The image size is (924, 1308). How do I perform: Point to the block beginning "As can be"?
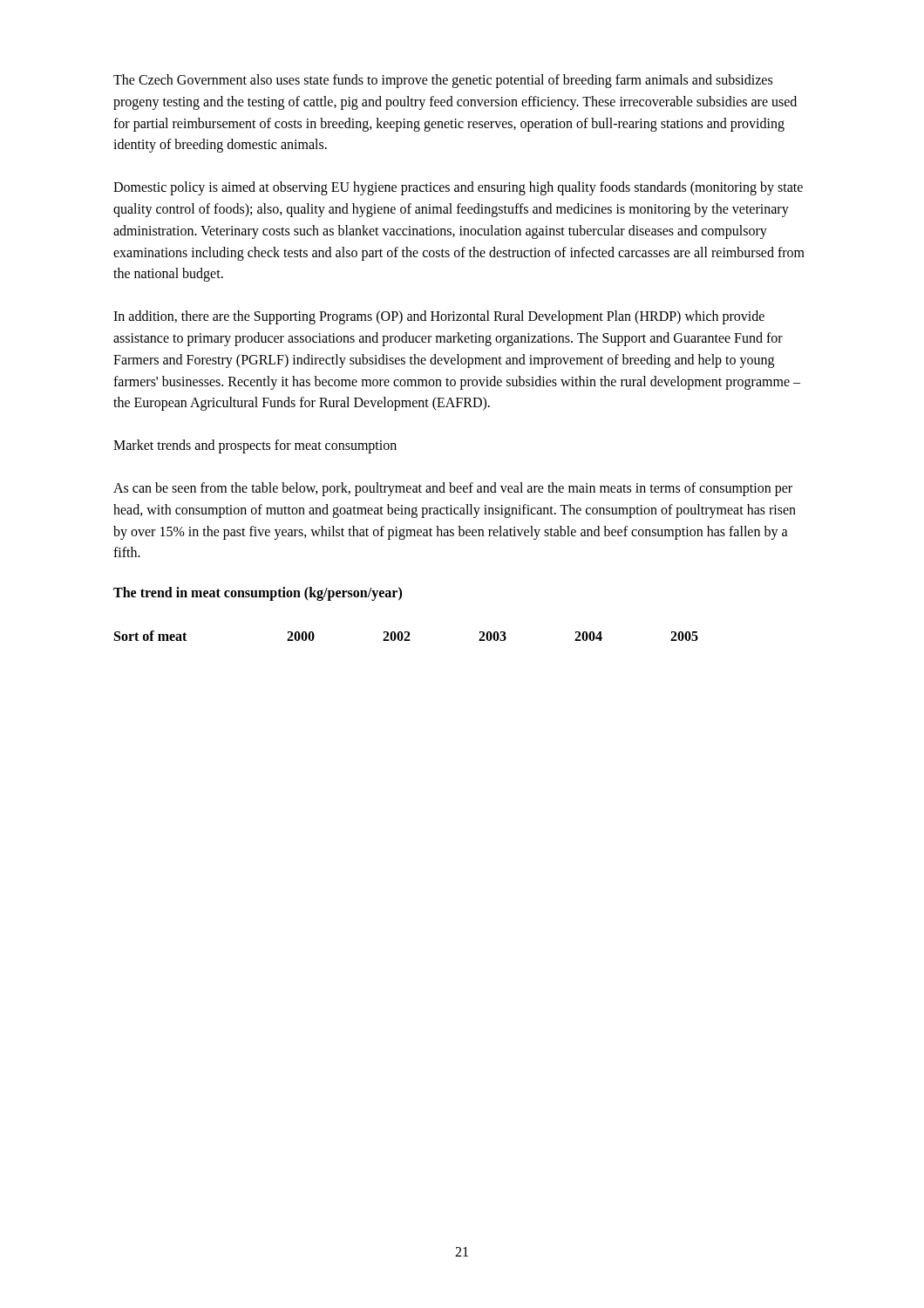(x=455, y=520)
